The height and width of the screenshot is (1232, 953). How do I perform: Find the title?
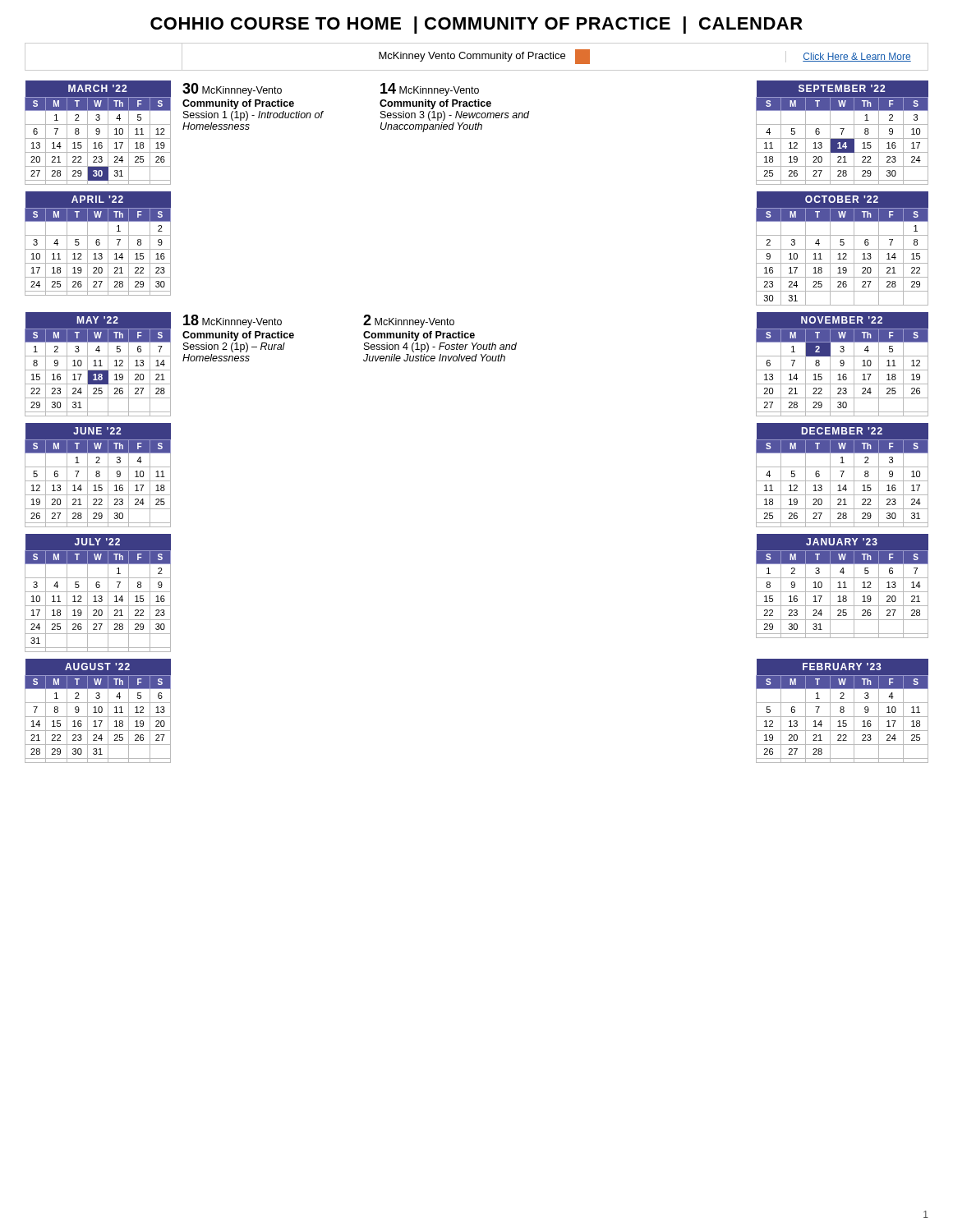(x=476, y=23)
